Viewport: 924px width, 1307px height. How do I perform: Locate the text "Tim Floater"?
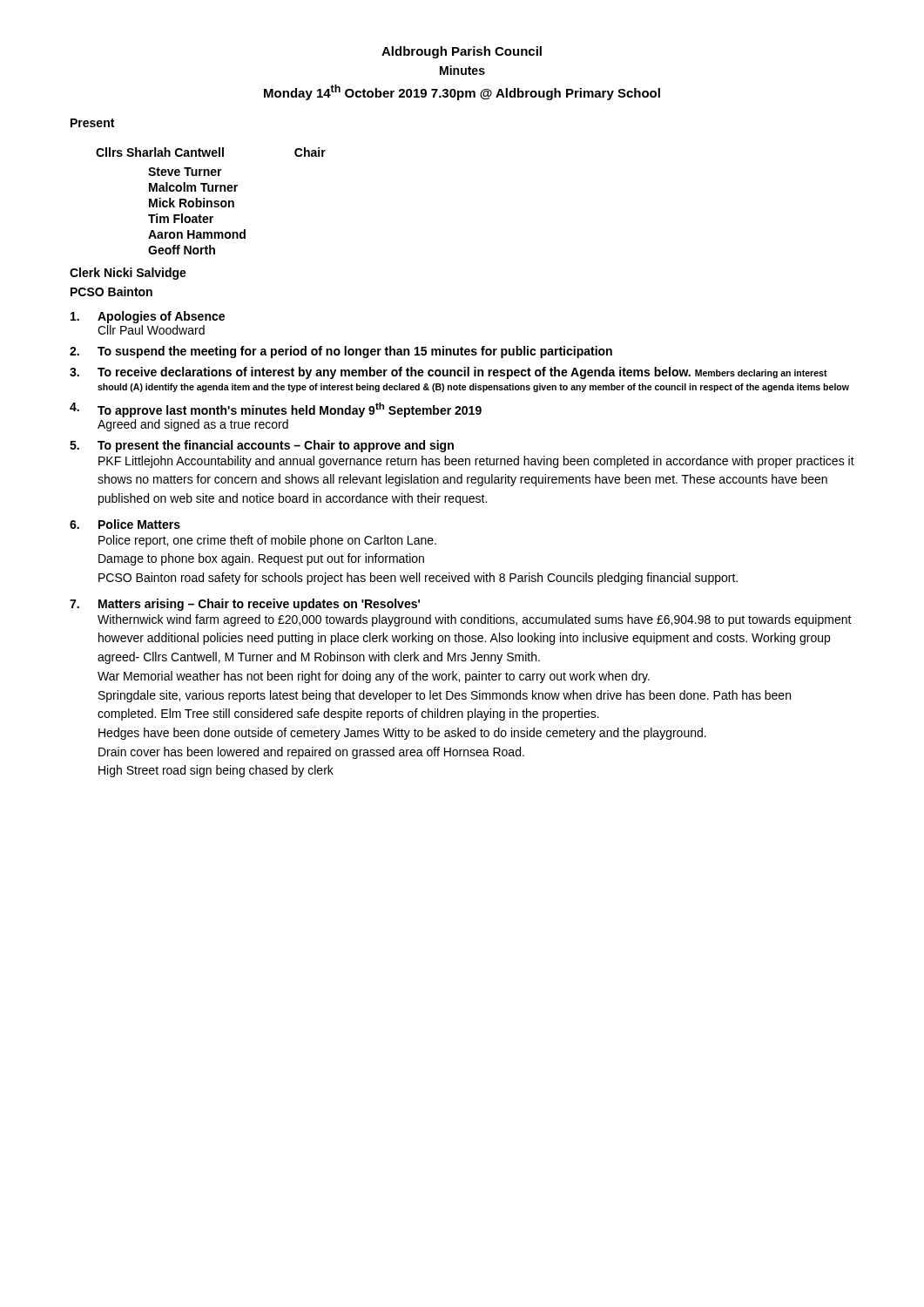pyautogui.click(x=181, y=219)
